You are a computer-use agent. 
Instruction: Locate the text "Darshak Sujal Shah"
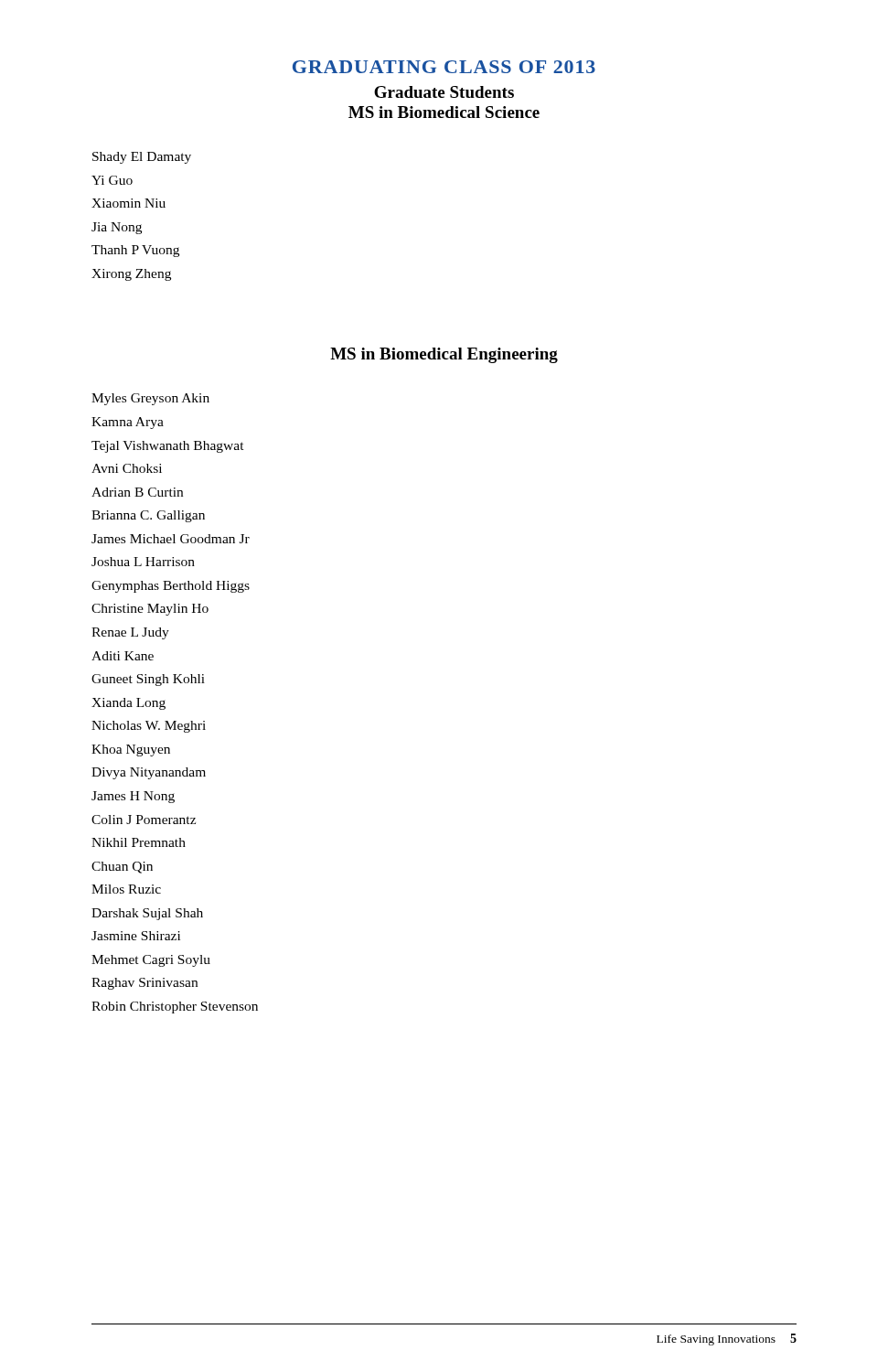click(x=147, y=912)
